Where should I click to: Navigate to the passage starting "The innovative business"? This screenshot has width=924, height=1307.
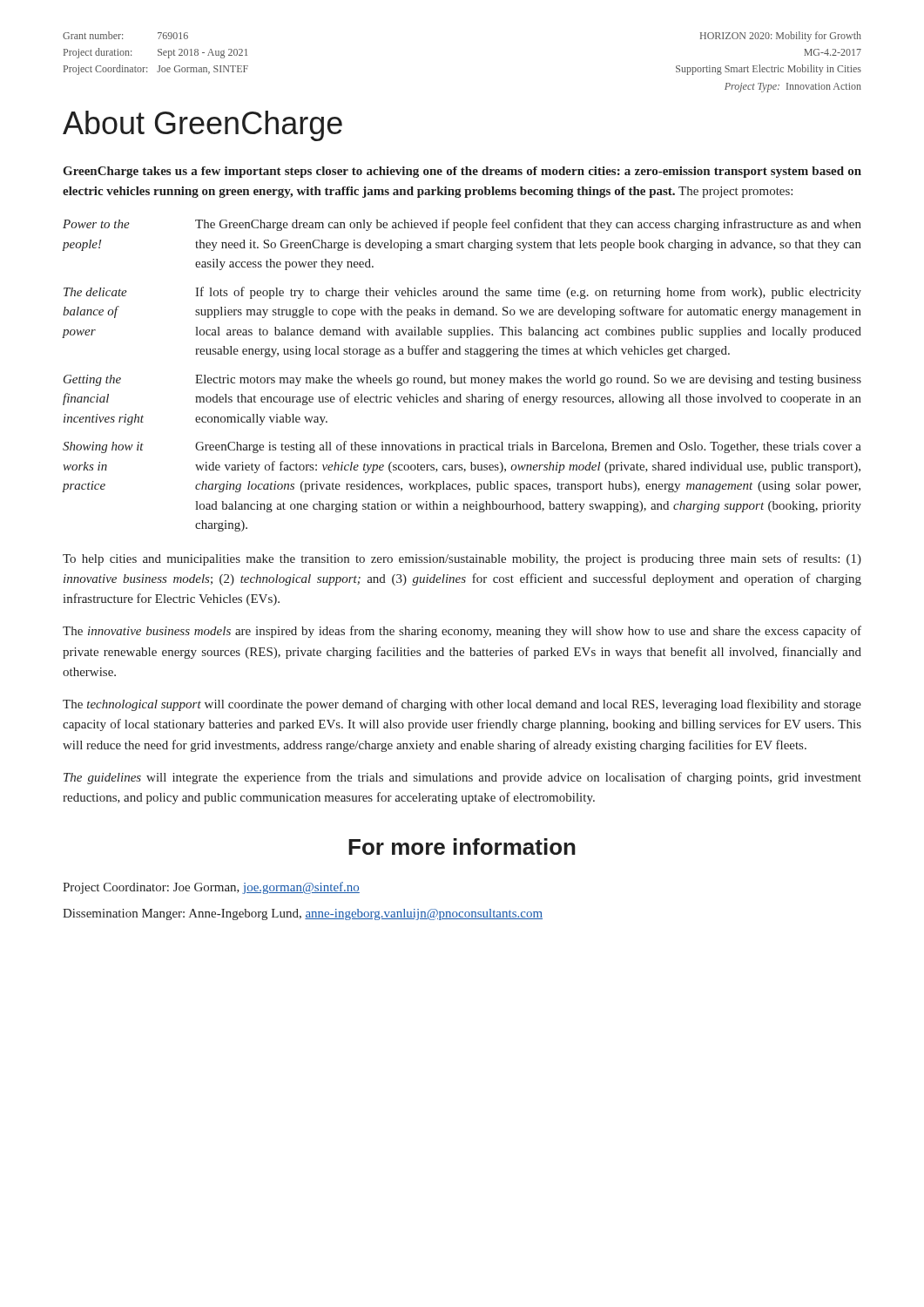point(462,651)
